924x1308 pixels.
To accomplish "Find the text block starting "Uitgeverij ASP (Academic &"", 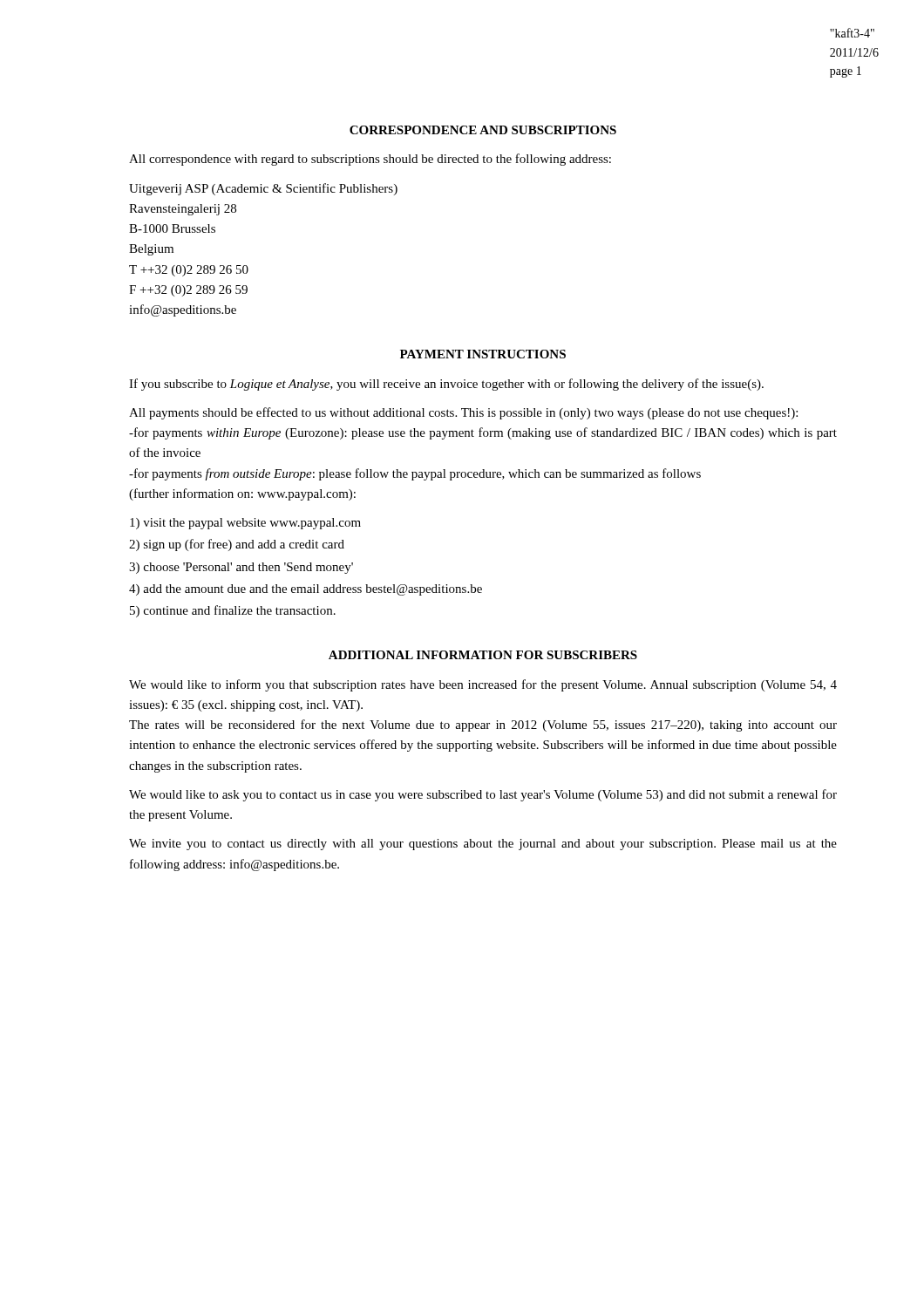I will click(x=263, y=189).
